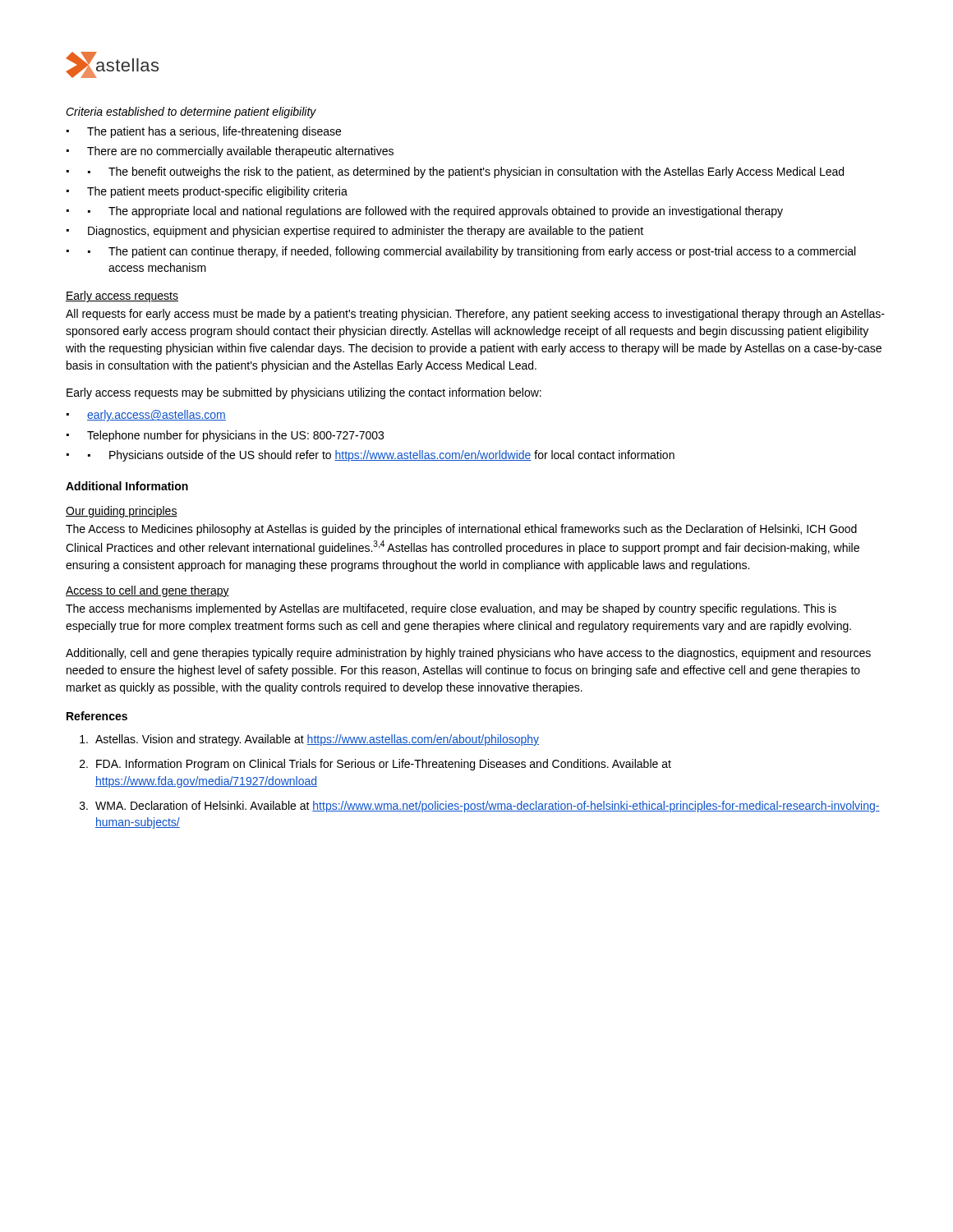Locate the block of text that opens with "The patient has a serious, life-threatening"

214,131
